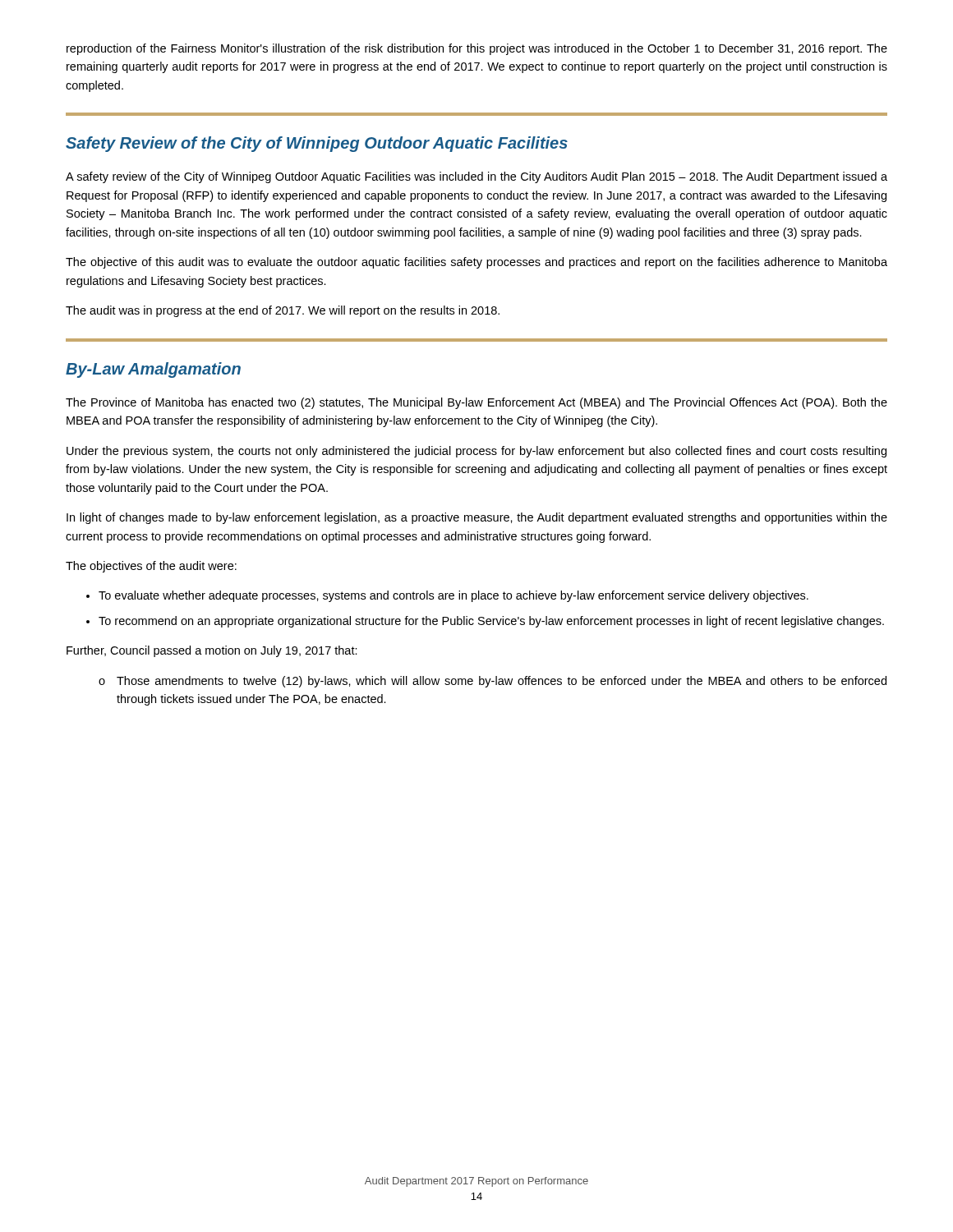This screenshot has width=953, height=1232.
Task: Click on the list item containing "Those amendments to"
Action: click(493, 690)
